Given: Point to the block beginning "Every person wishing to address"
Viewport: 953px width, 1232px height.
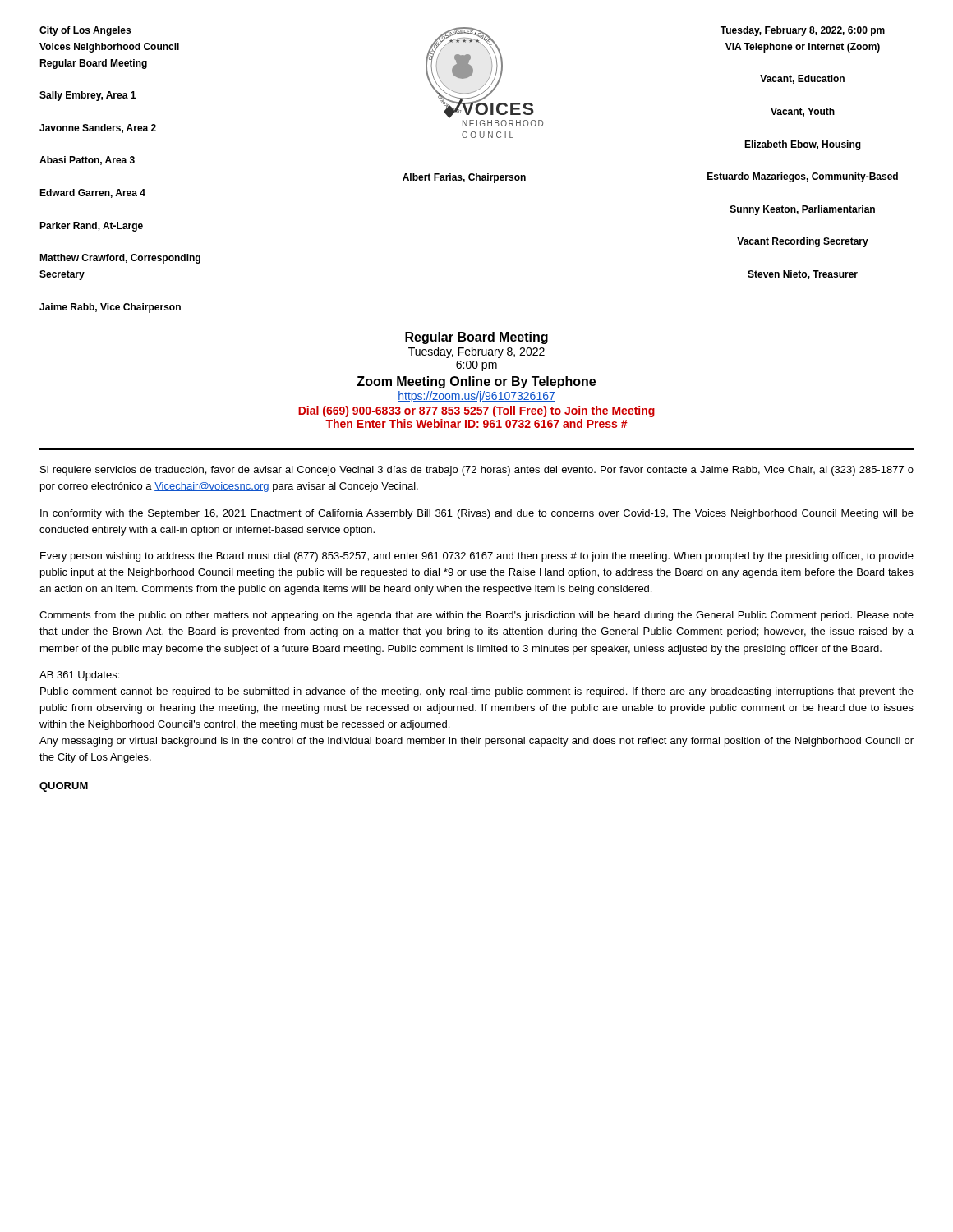Looking at the screenshot, I should [x=476, y=573].
